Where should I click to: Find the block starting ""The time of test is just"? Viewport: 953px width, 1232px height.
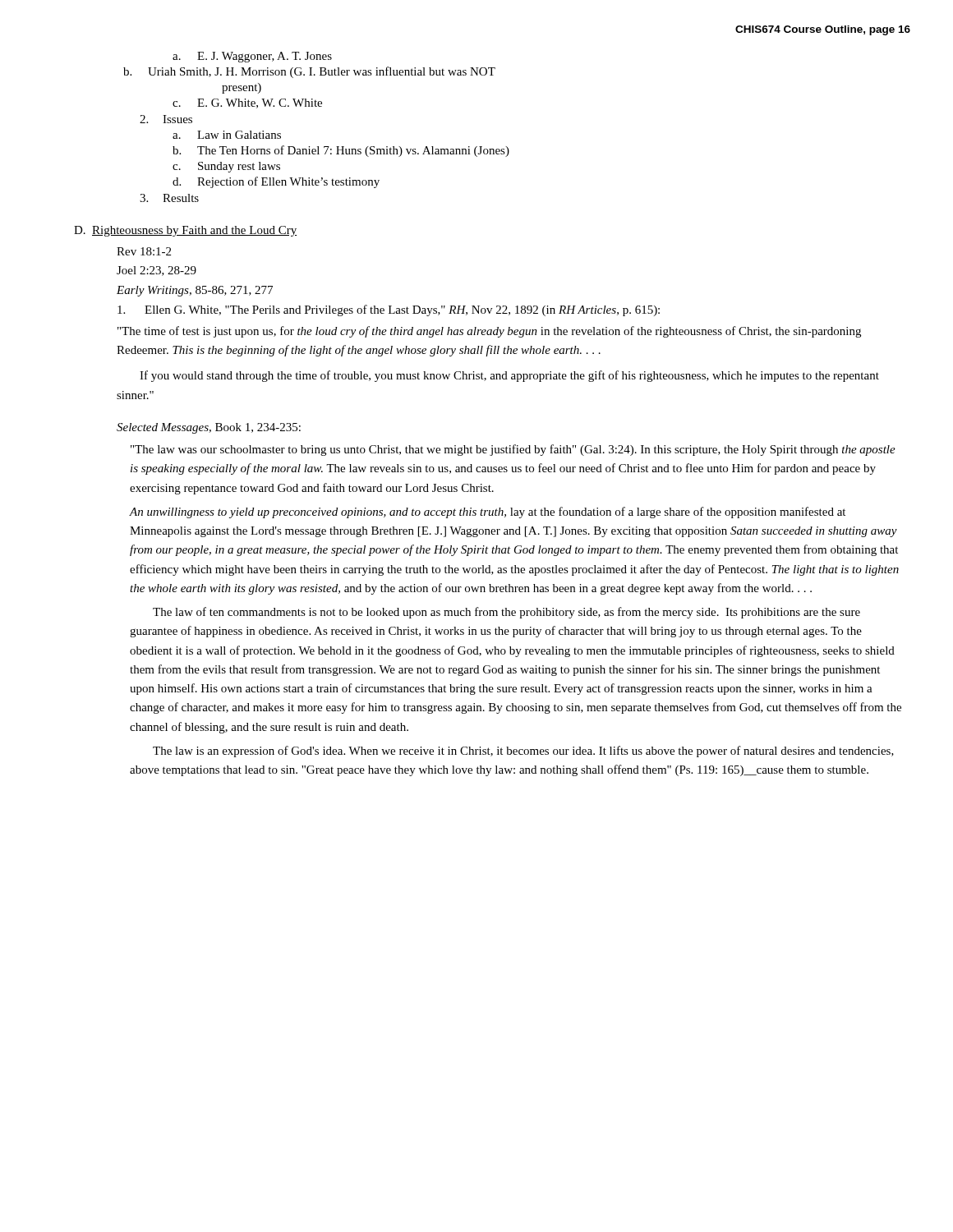click(x=489, y=340)
